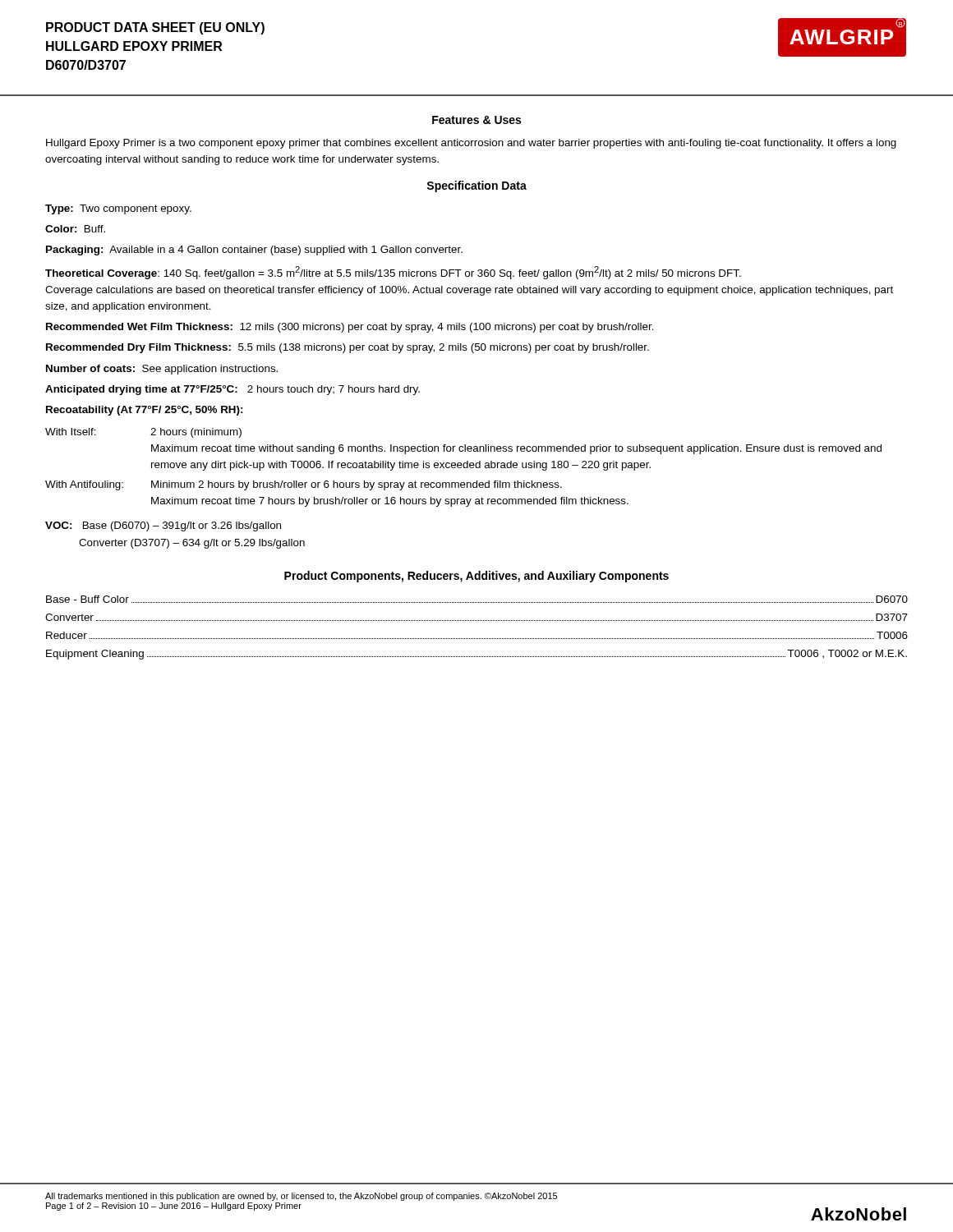Click on the passage starting "Equipment Cleaning T0006 , T0002"

[x=476, y=654]
